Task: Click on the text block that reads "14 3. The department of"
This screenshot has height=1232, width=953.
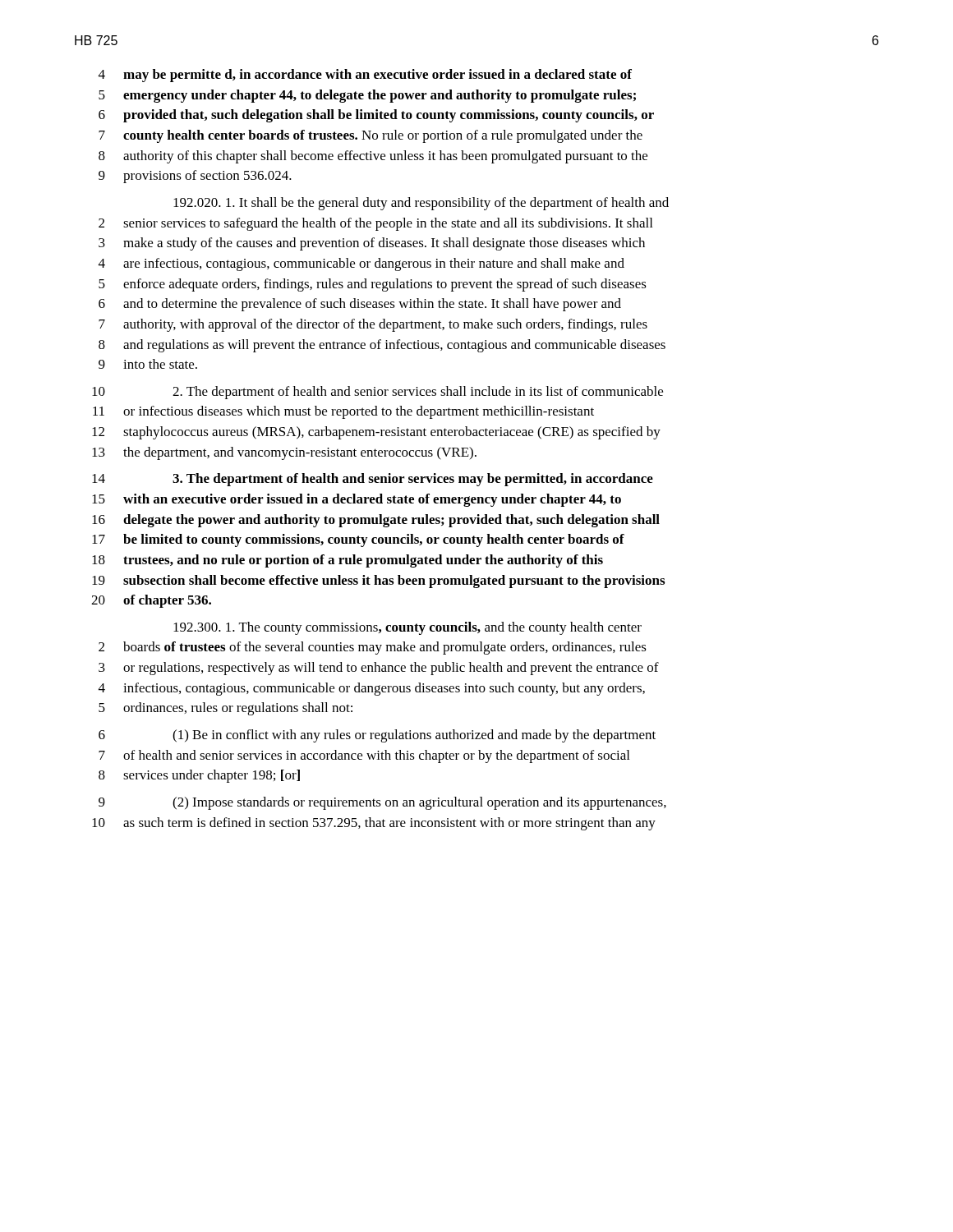Action: click(x=476, y=540)
